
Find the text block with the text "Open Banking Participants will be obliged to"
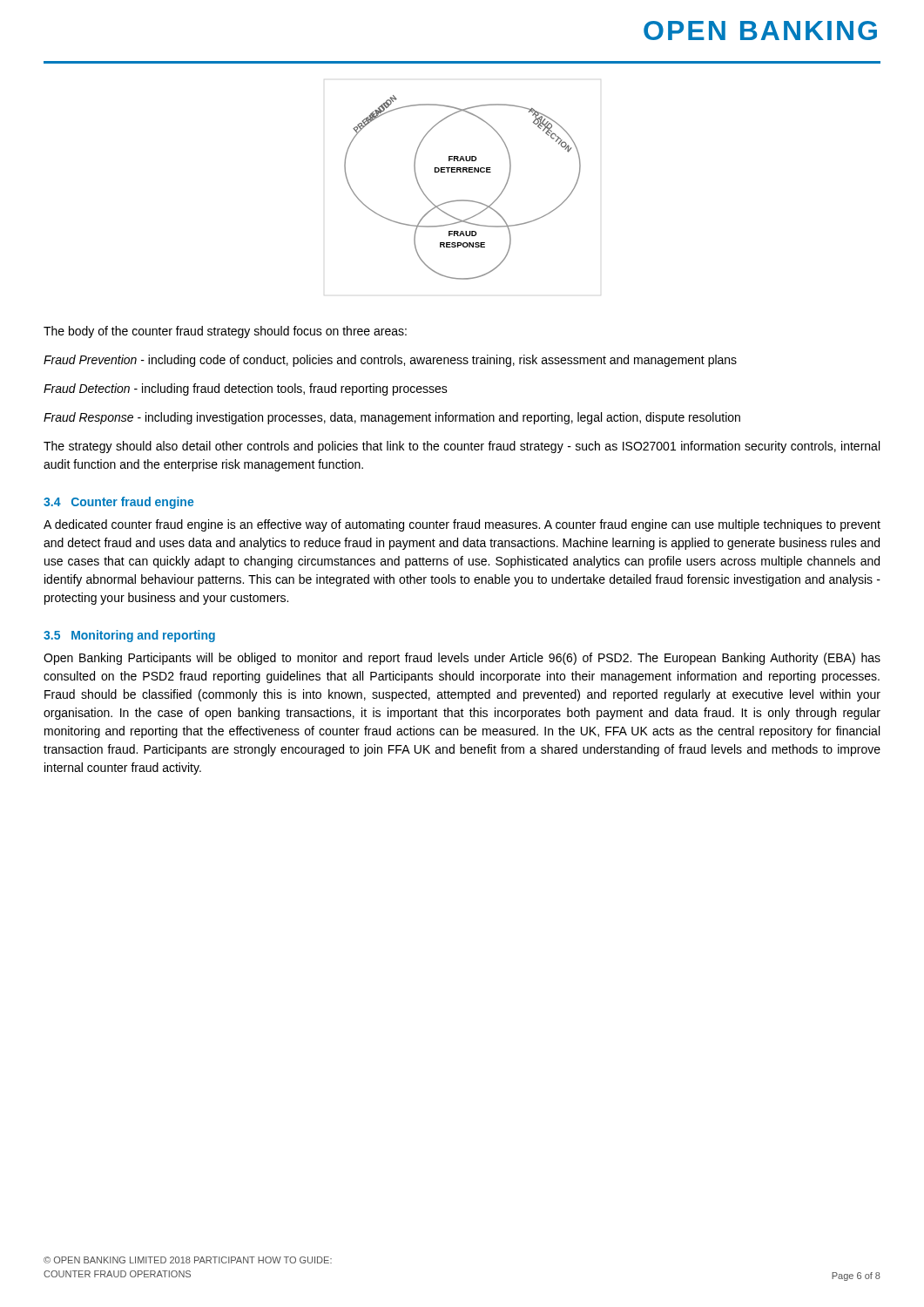click(x=462, y=713)
